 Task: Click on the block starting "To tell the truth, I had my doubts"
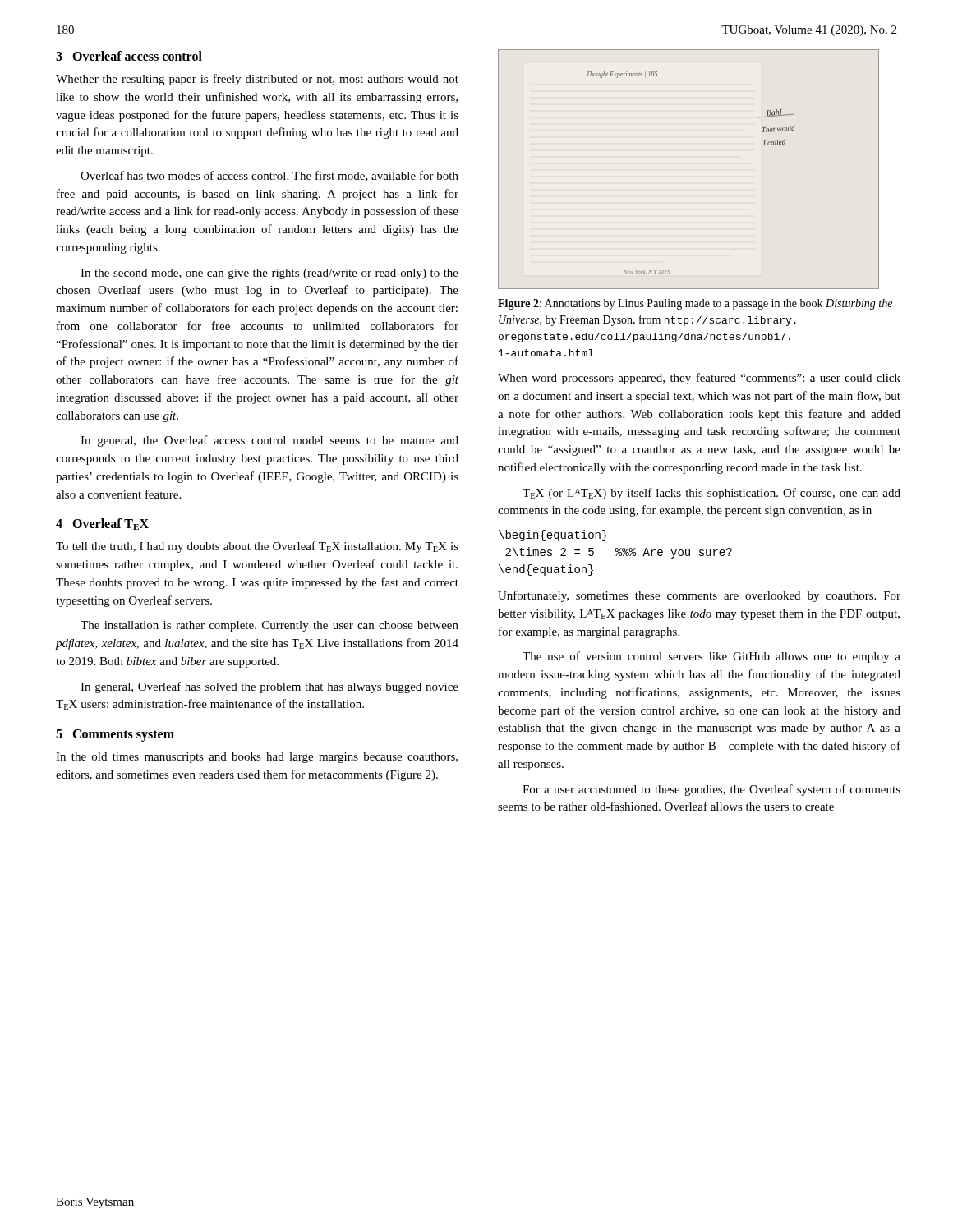257,574
